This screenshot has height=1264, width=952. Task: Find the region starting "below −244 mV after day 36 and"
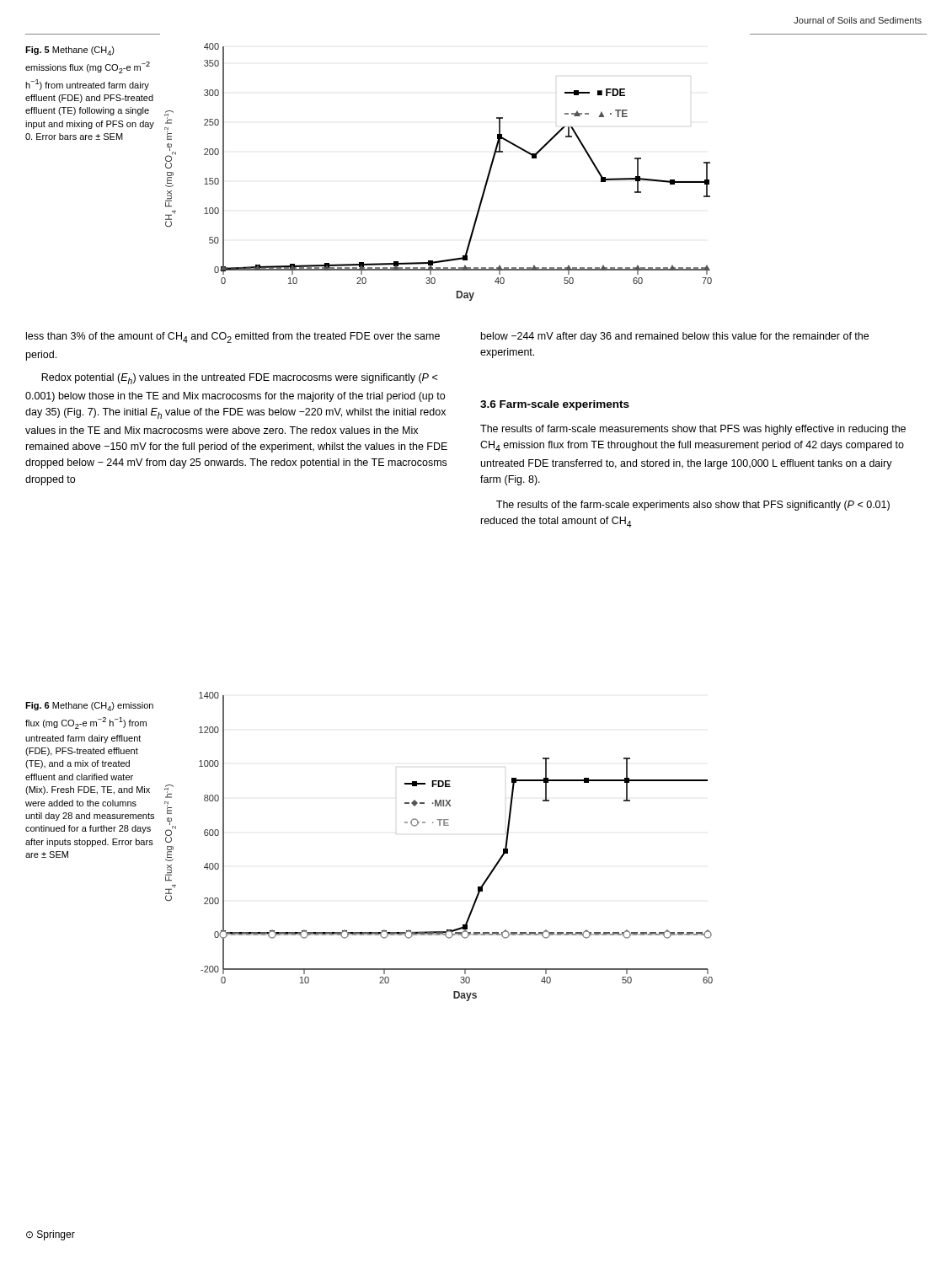(695, 345)
